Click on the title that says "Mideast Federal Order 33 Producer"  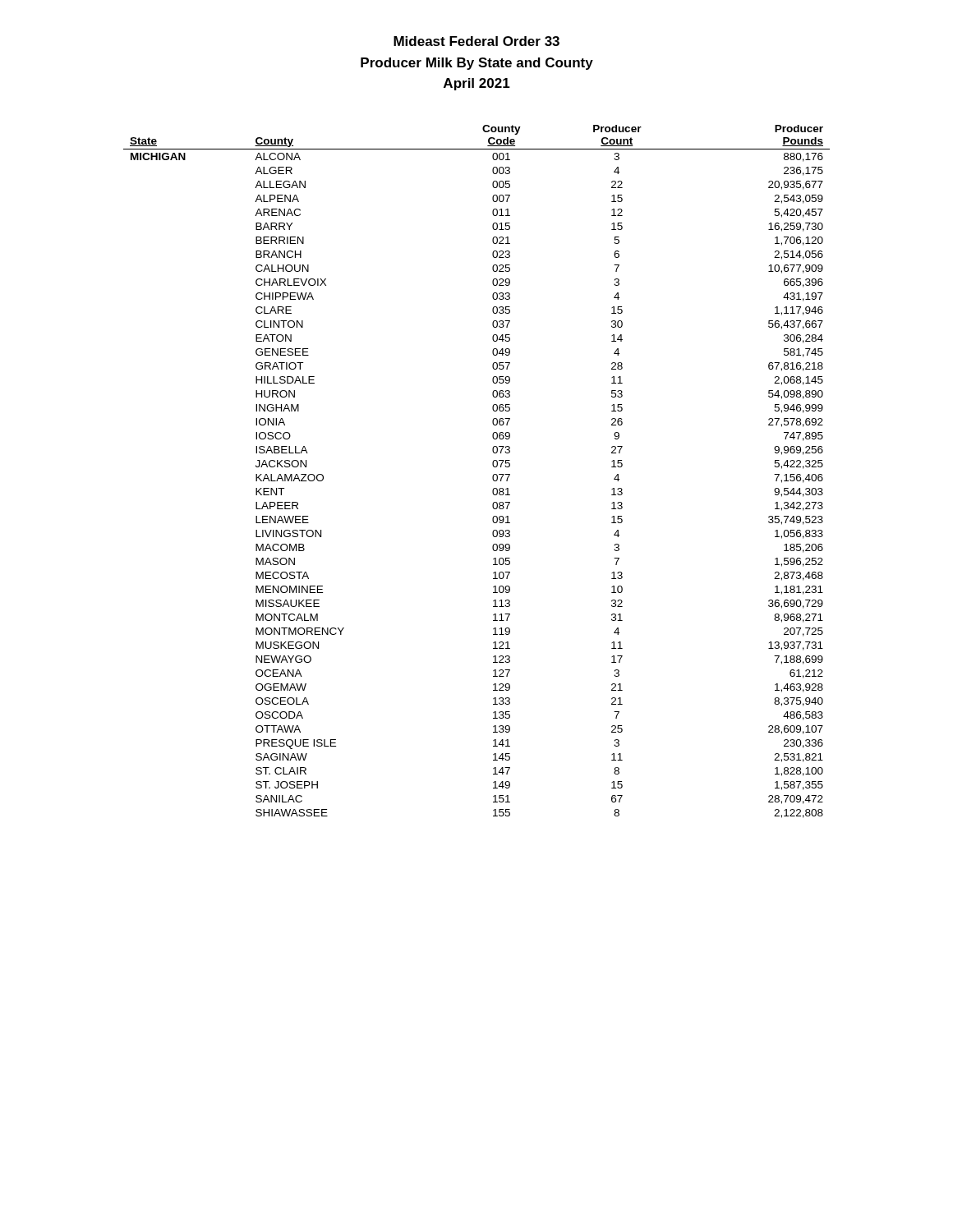point(476,63)
